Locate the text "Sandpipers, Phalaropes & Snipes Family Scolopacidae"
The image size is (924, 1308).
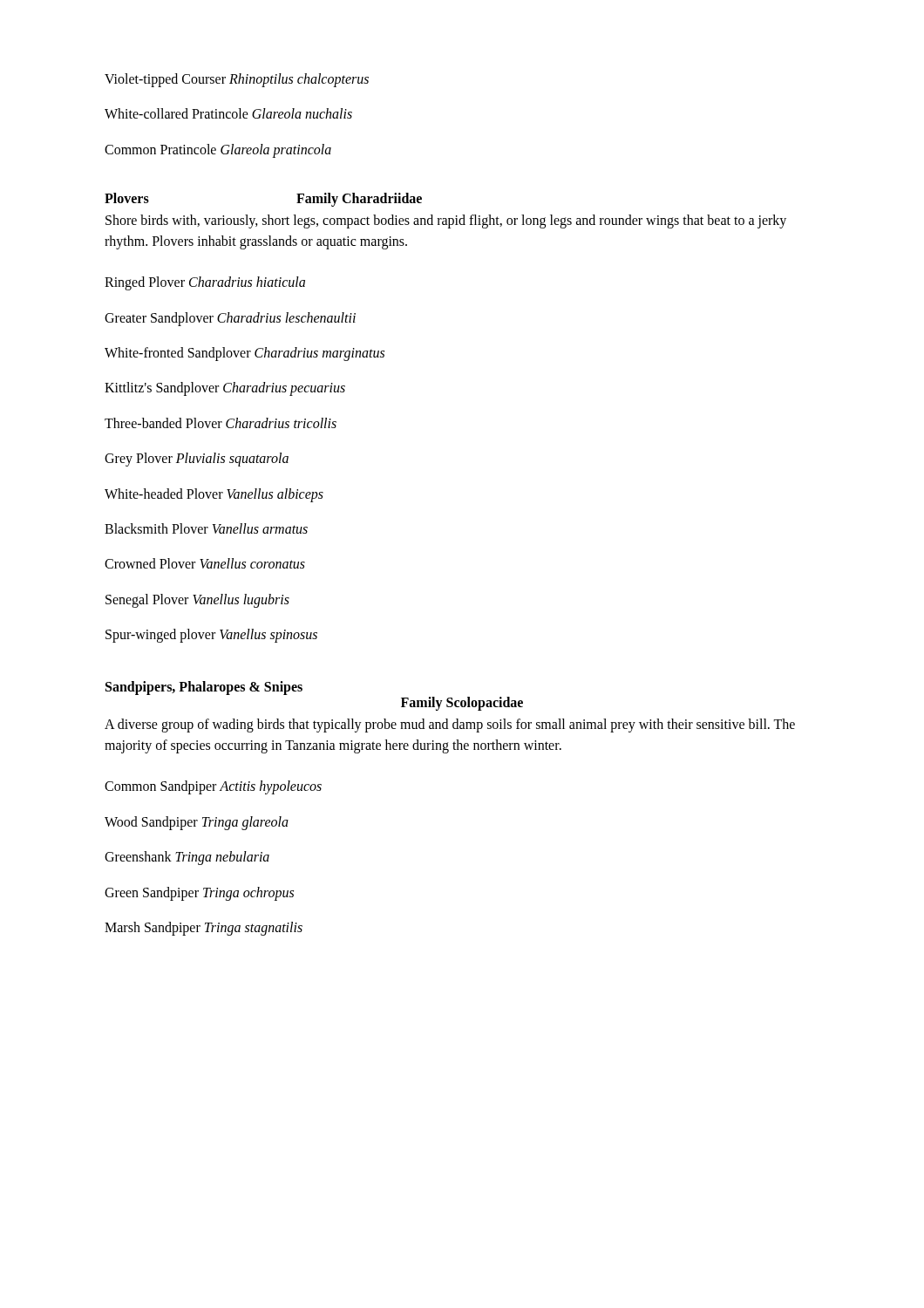coord(462,695)
